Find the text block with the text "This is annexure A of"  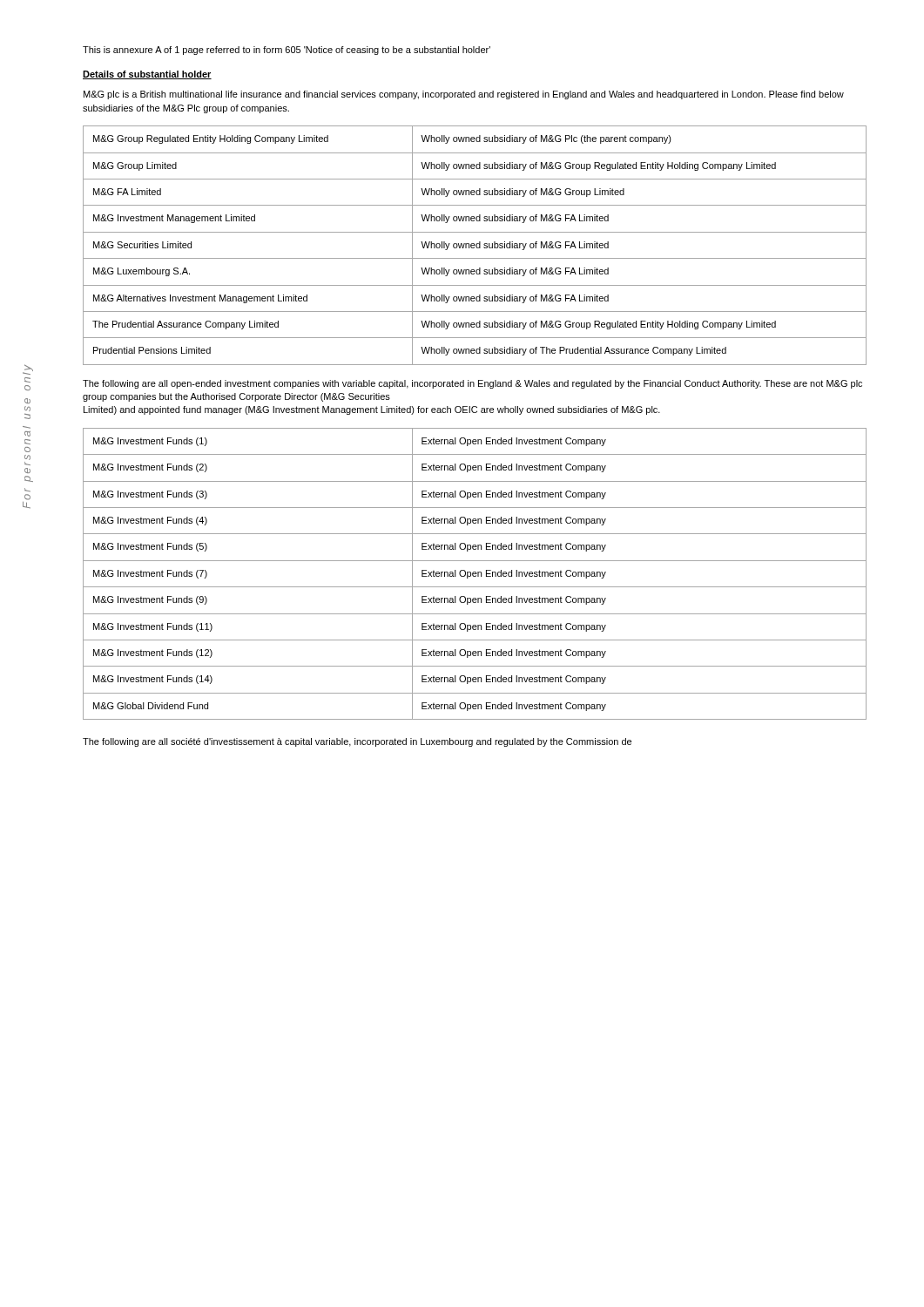[x=287, y=50]
